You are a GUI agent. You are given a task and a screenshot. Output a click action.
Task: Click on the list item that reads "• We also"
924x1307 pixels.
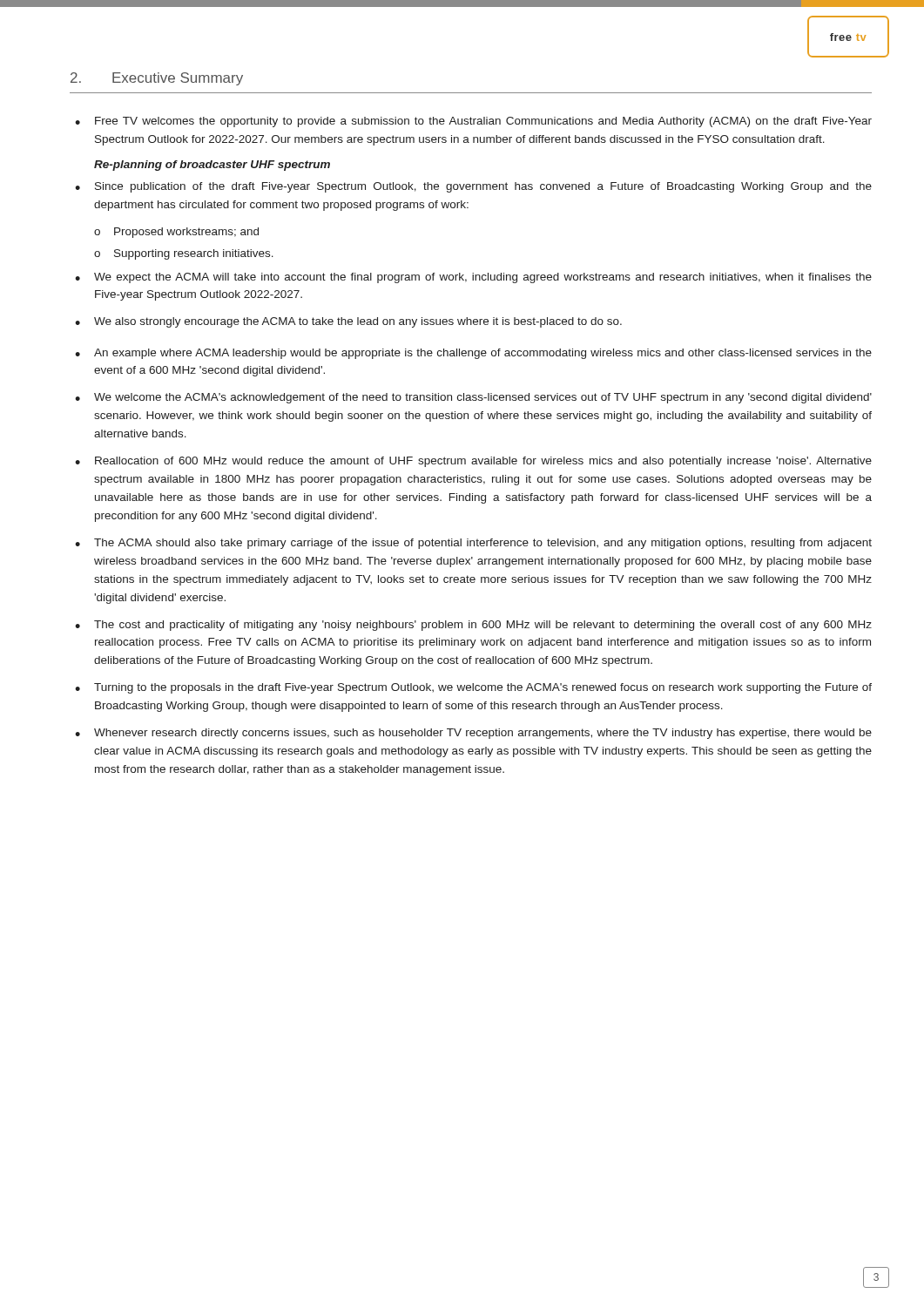pos(473,324)
